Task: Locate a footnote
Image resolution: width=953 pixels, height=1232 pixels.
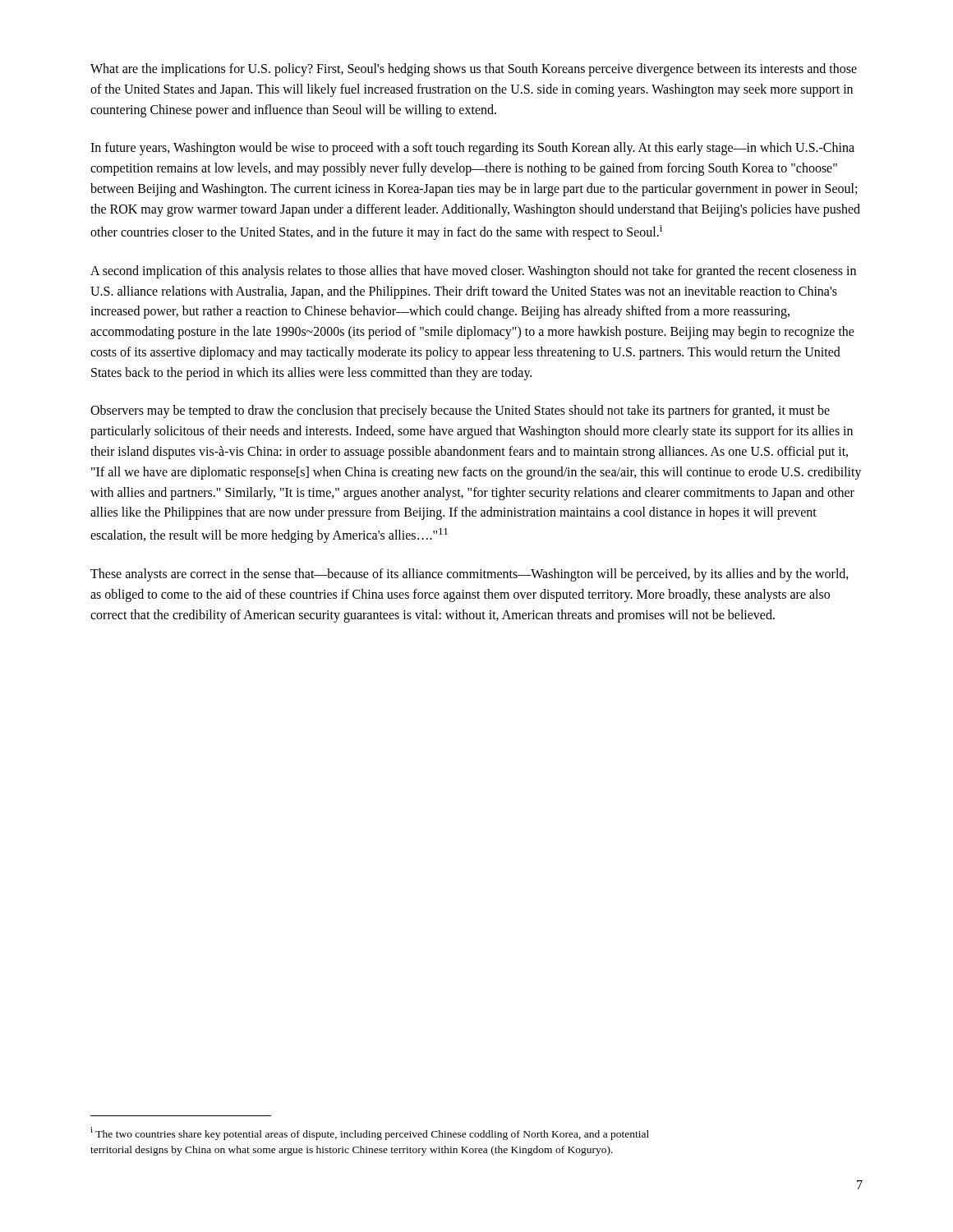Action: [370, 1140]
